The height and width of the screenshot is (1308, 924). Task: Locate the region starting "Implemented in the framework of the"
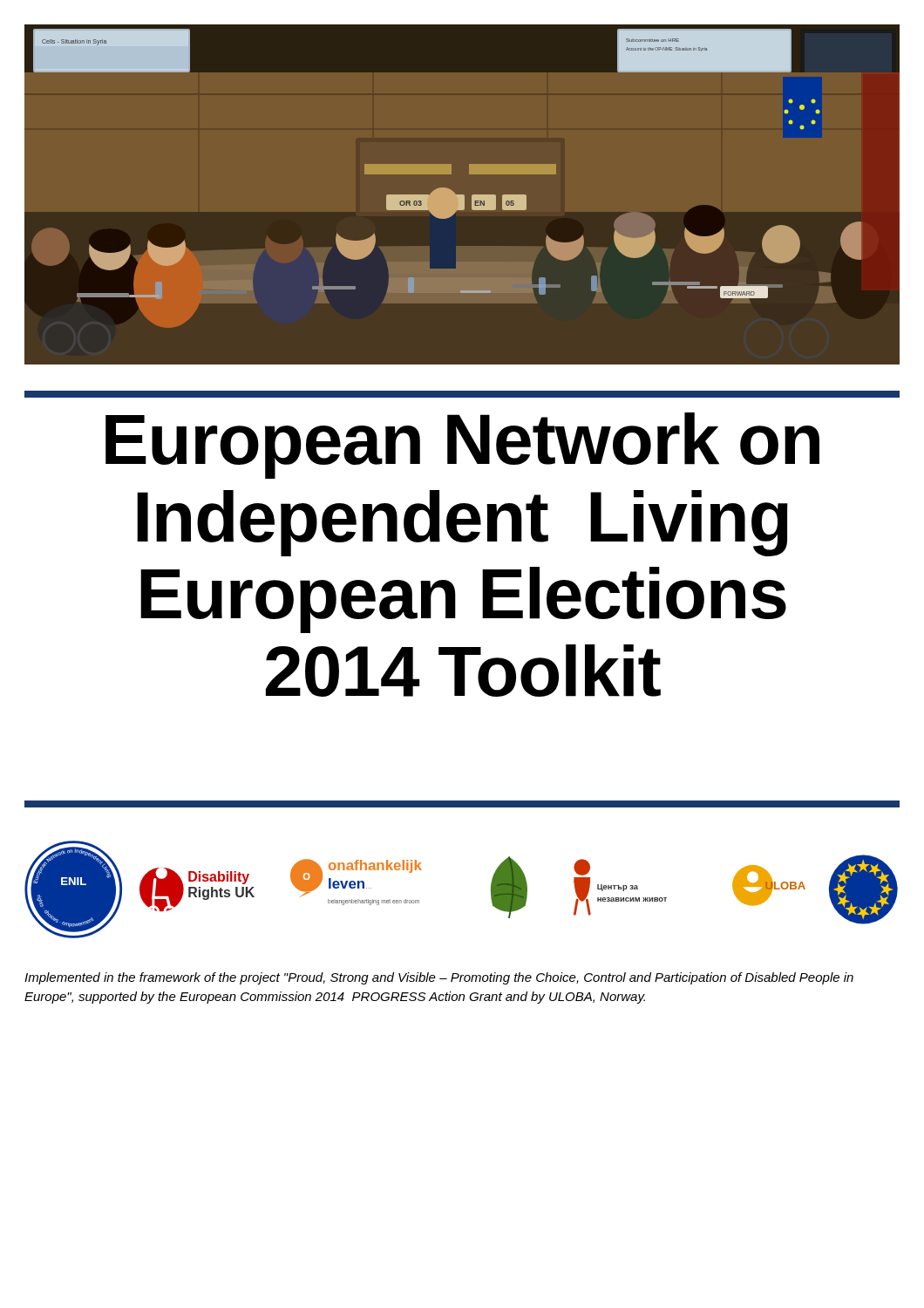point(439,987)
